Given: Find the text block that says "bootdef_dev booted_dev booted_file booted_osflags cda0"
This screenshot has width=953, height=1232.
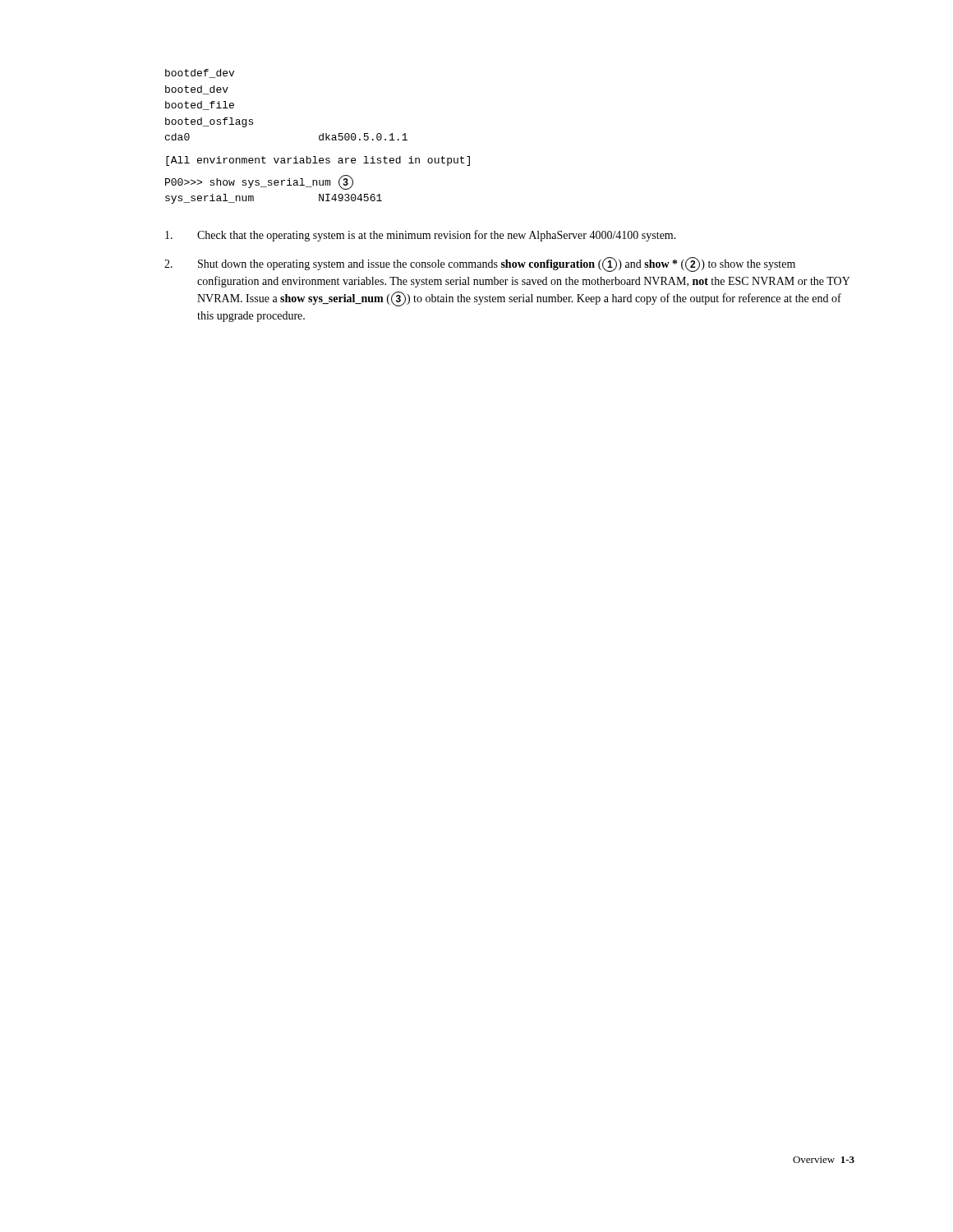Looking at the screenshot, I should [x=200, y=74].
